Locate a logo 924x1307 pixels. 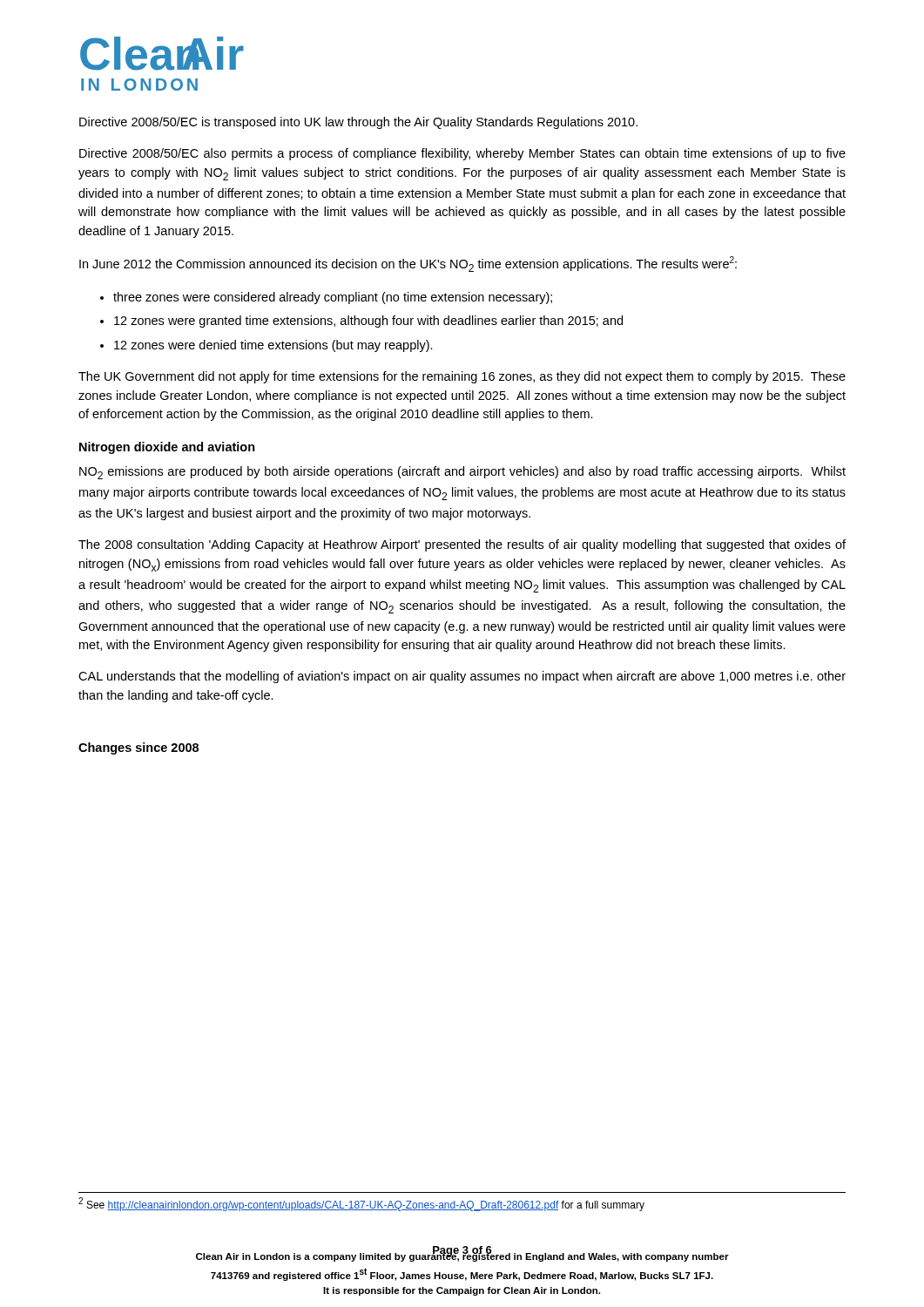[165, 61]
